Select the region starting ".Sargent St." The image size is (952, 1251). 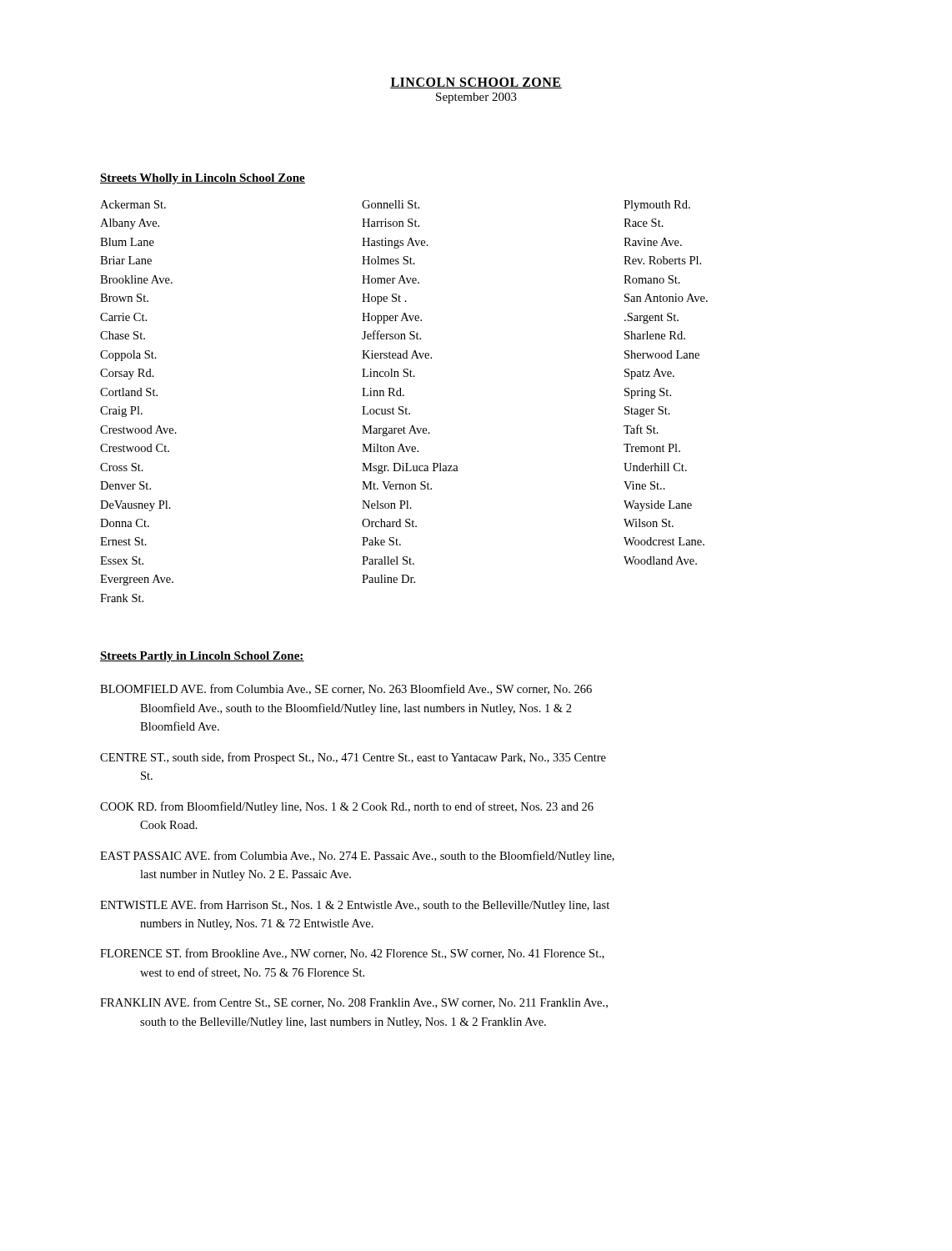pos(652,317)
